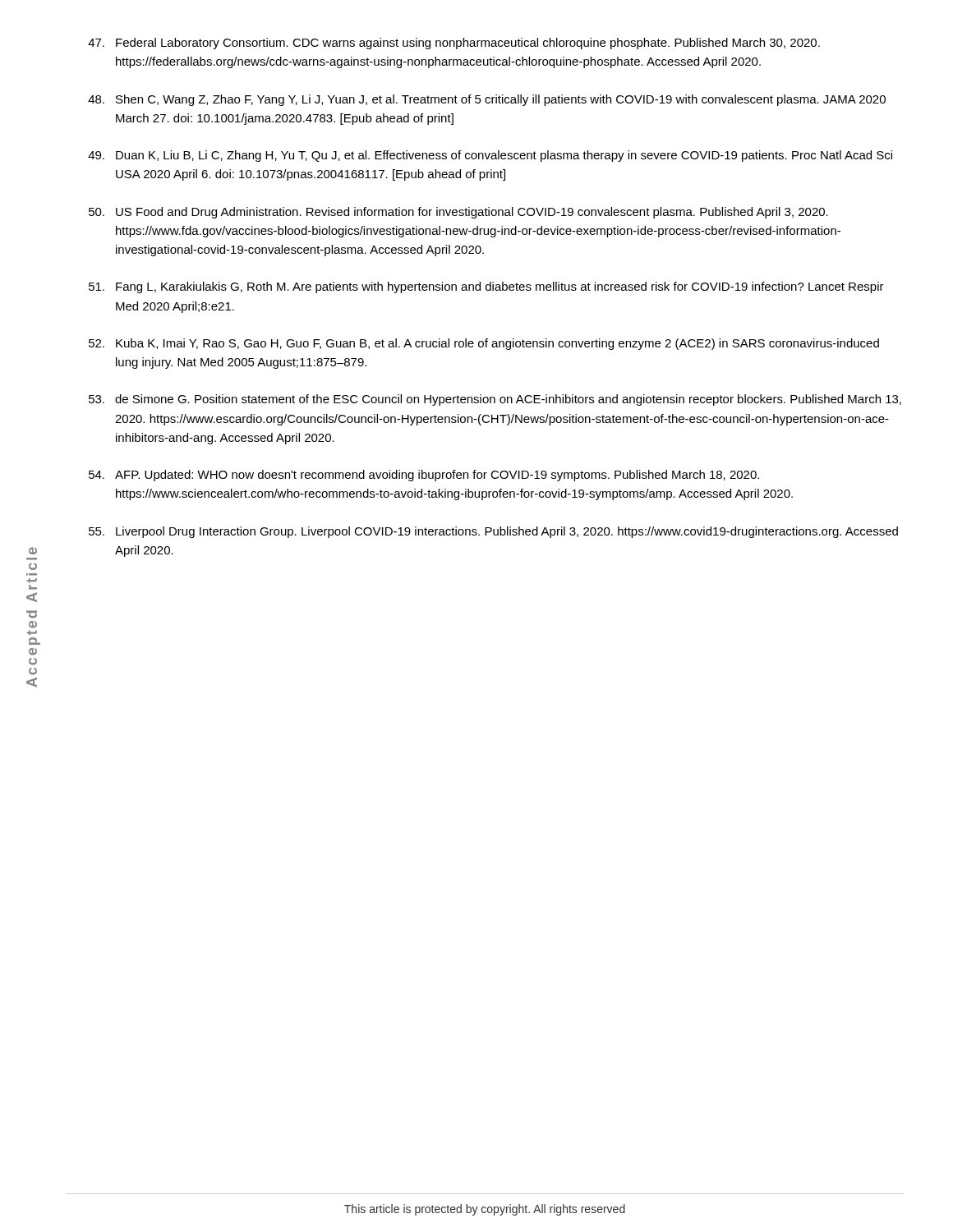Find the block starting "52. Kuba K, Imai Y, Rao S, Gao"
This screenshot has width=953, height=1232.
click(x=485, y=352)
